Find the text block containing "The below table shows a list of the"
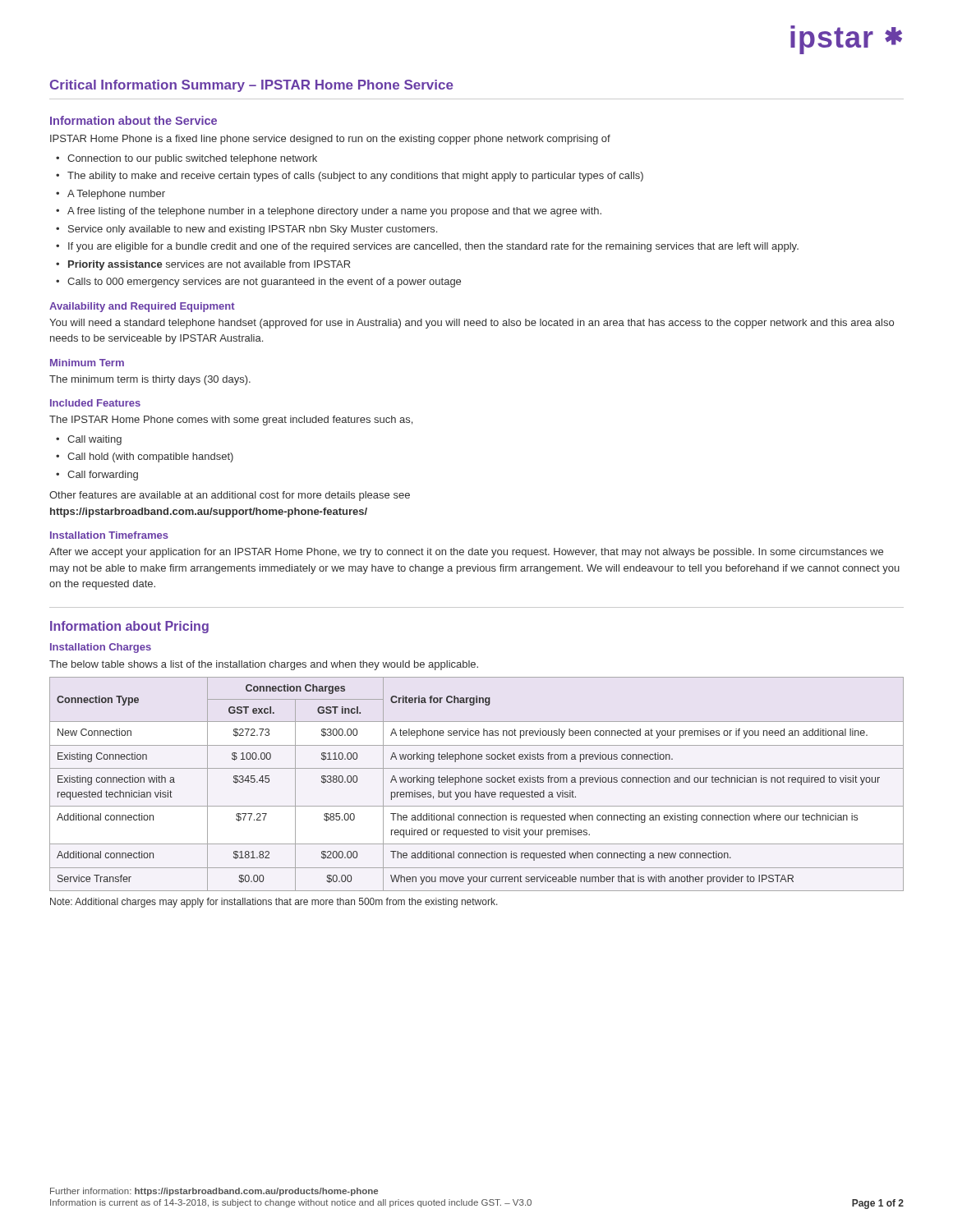This screenshot has height=1232, width=953. 264,664
